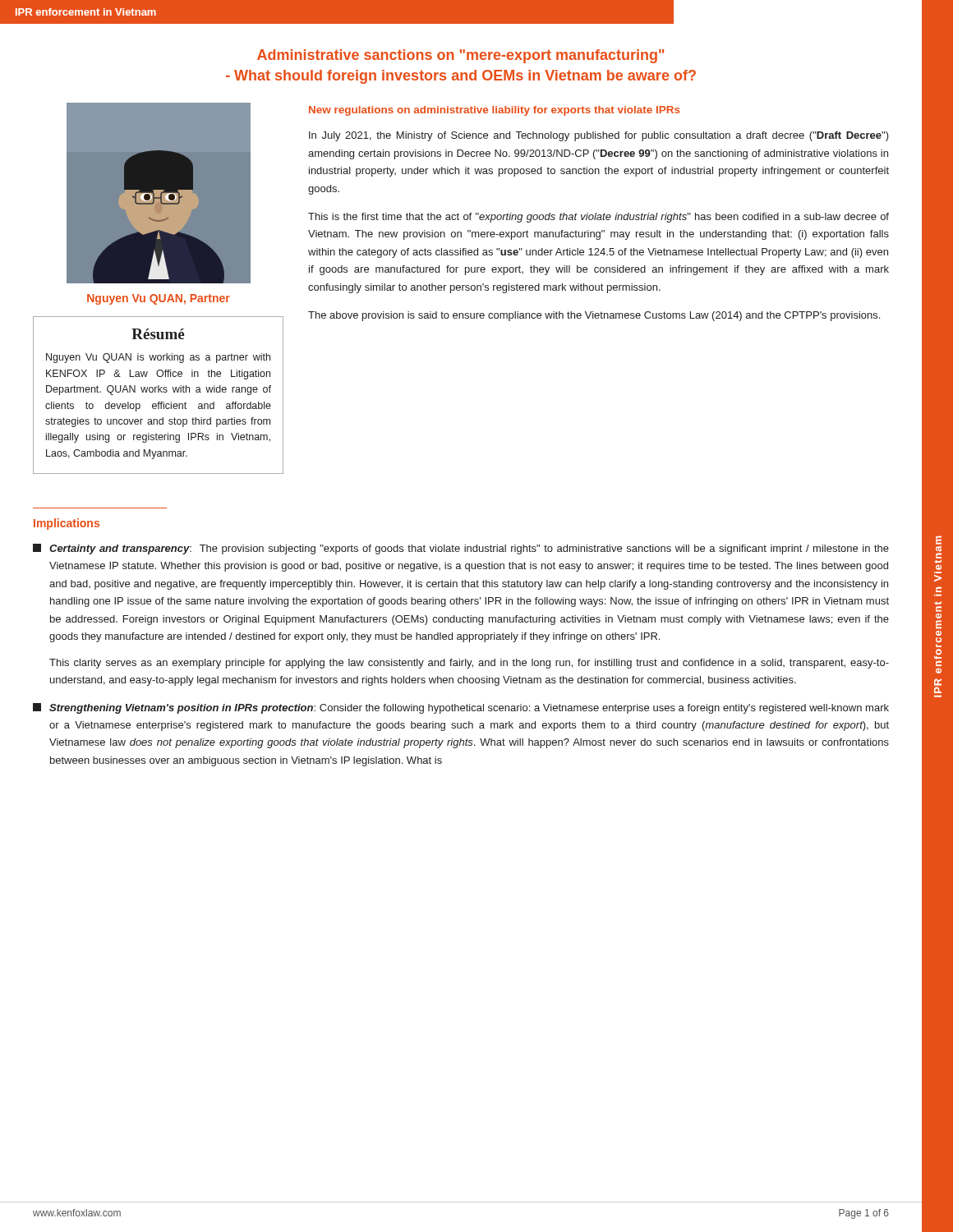Locate the region starting "New regulations on administrative liability"

[494, 110]
